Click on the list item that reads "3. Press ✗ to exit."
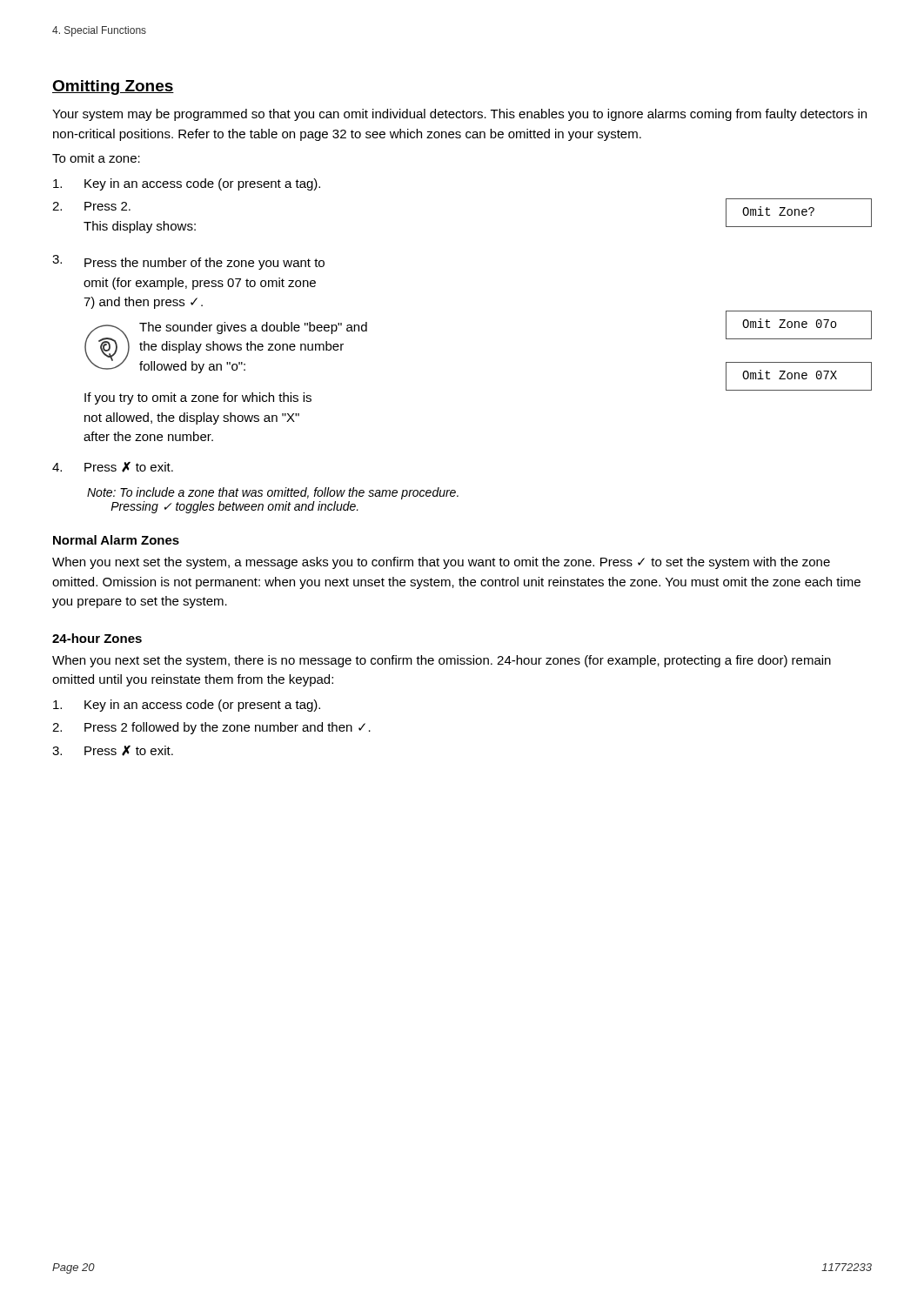The width and height of the screenshot is (924, 1305). point(113,751)
